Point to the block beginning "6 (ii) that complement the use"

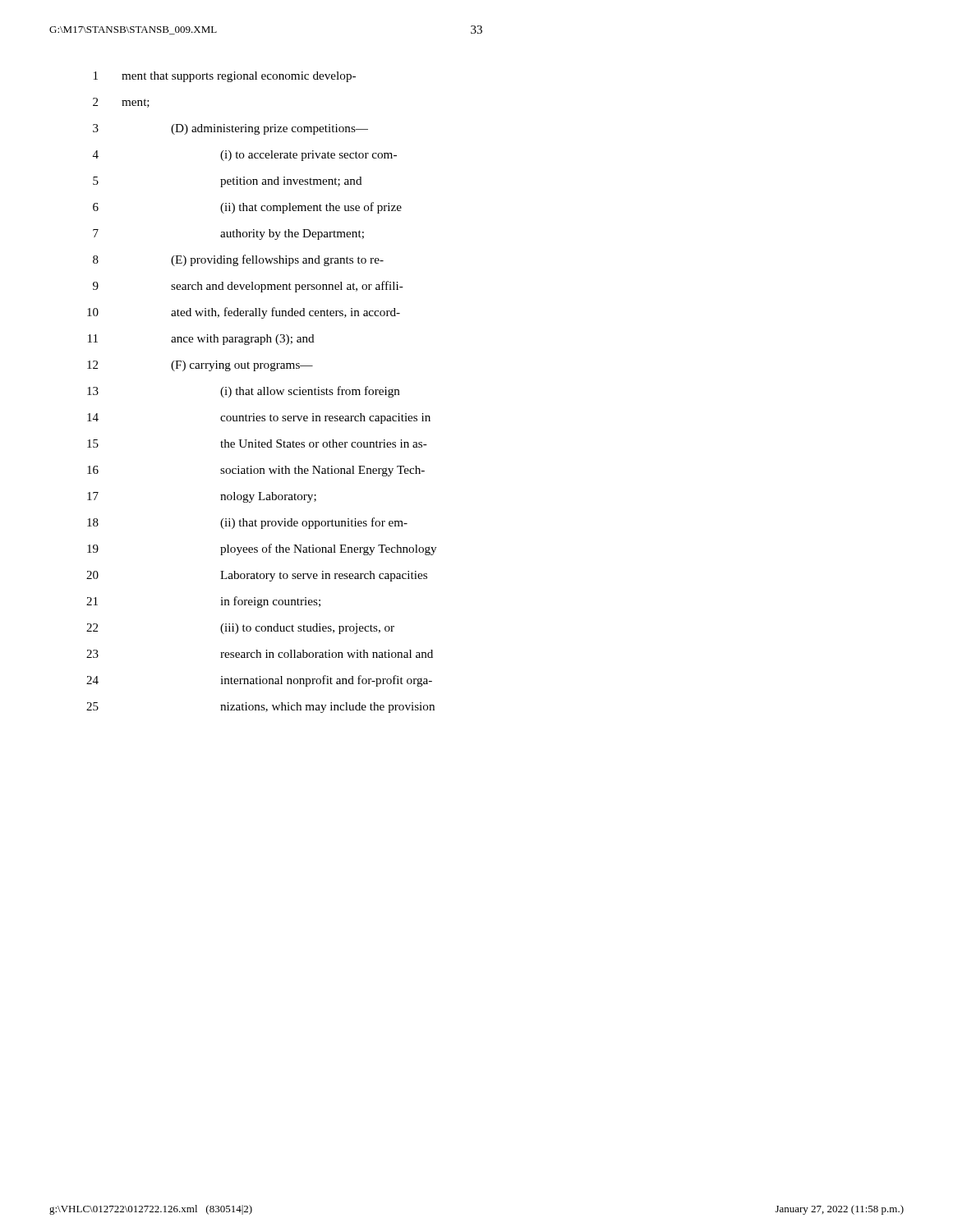247,208
